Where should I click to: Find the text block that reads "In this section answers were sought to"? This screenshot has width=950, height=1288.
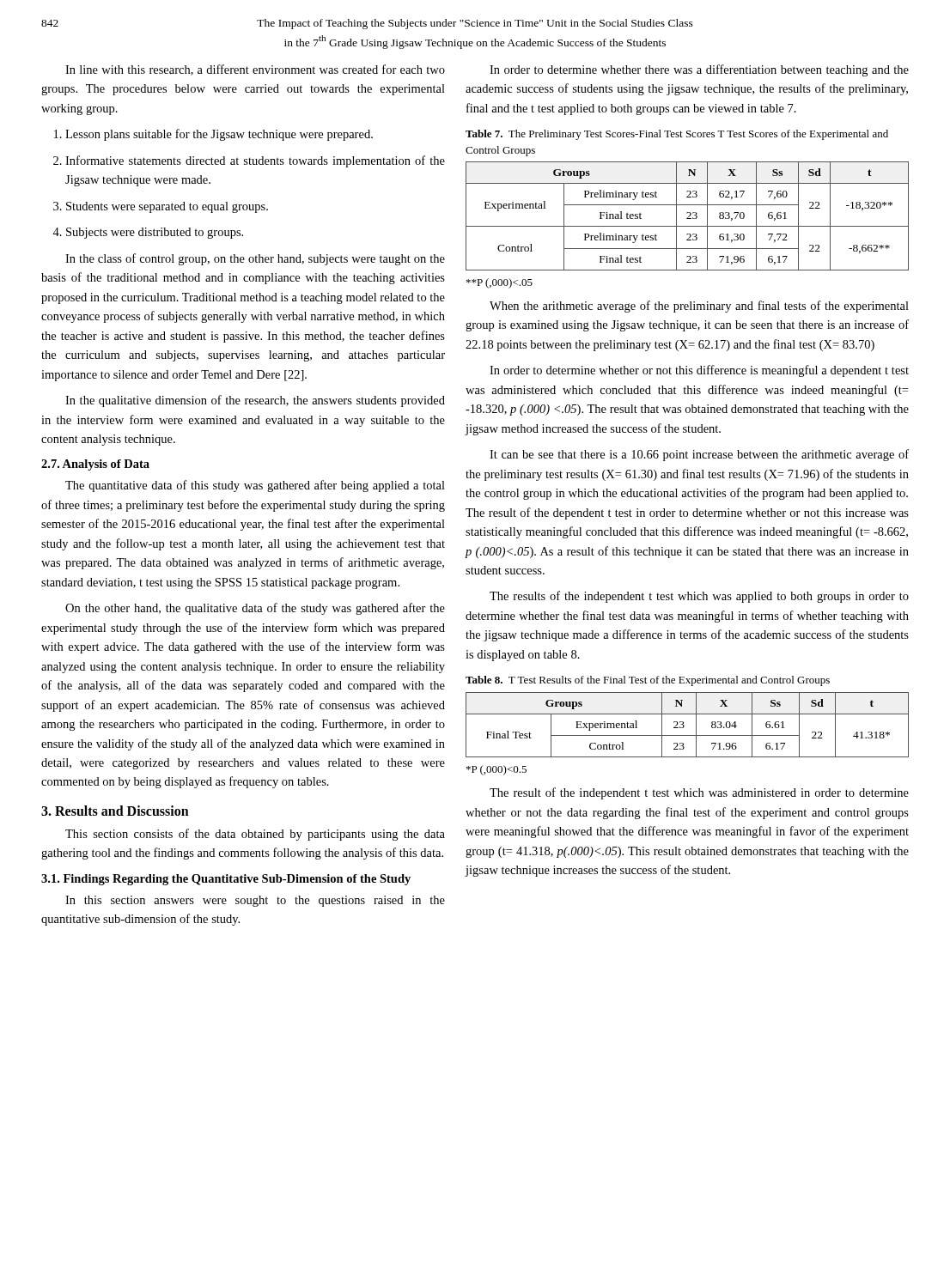[x=243, y=910]
